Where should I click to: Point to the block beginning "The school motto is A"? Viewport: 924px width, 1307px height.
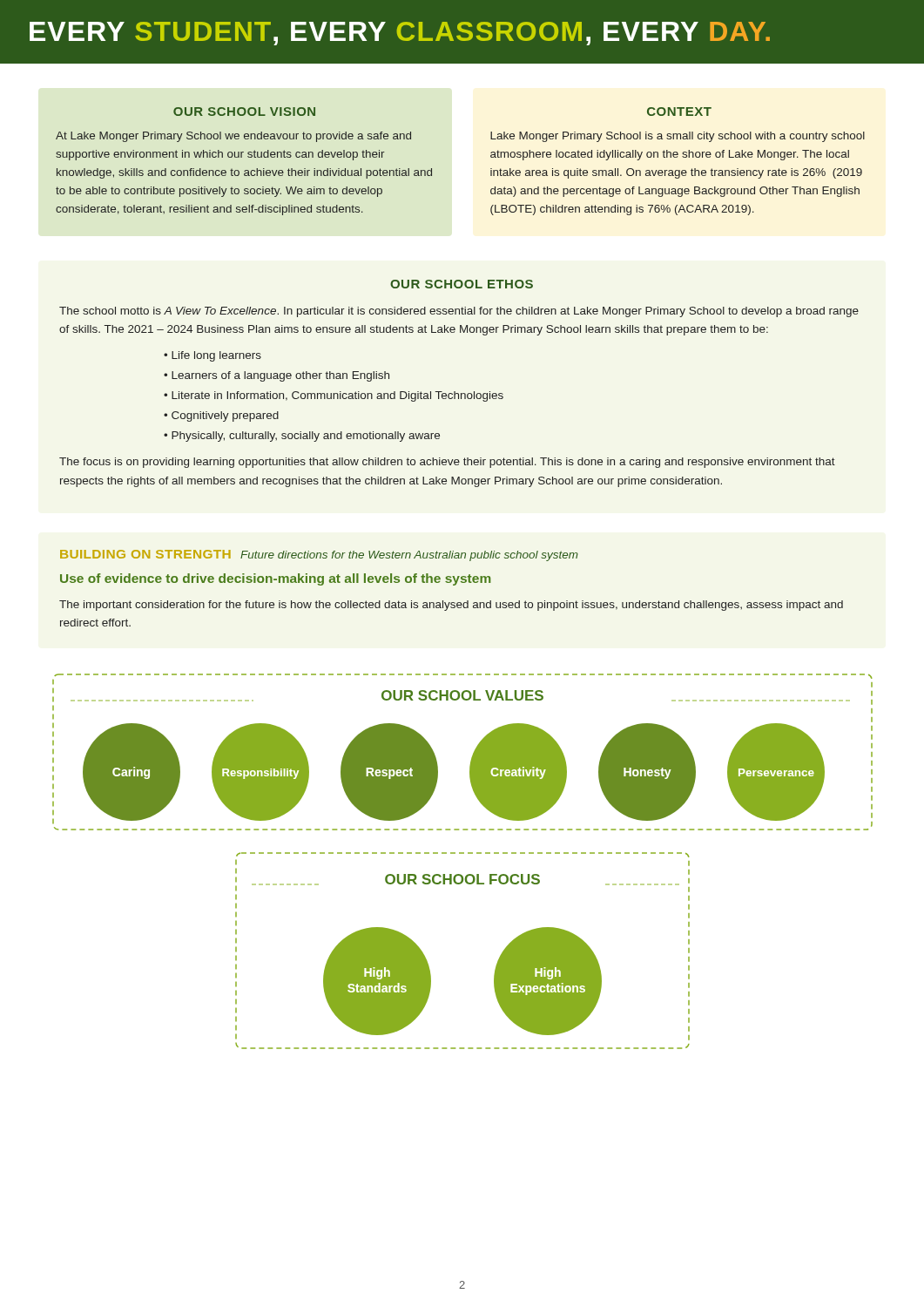[459, 320]
